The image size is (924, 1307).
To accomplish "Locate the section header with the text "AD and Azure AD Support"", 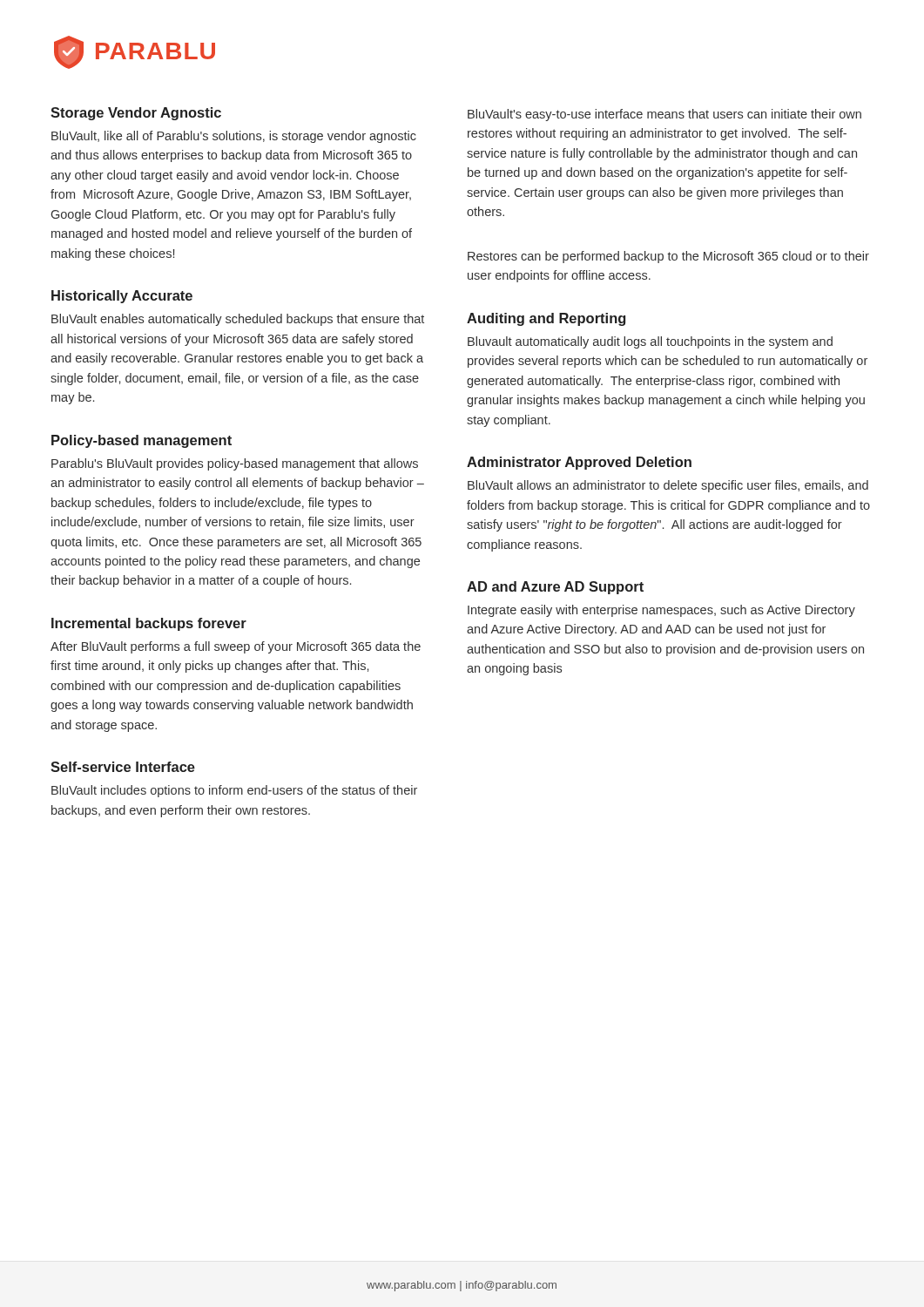I will click(555, 586).
